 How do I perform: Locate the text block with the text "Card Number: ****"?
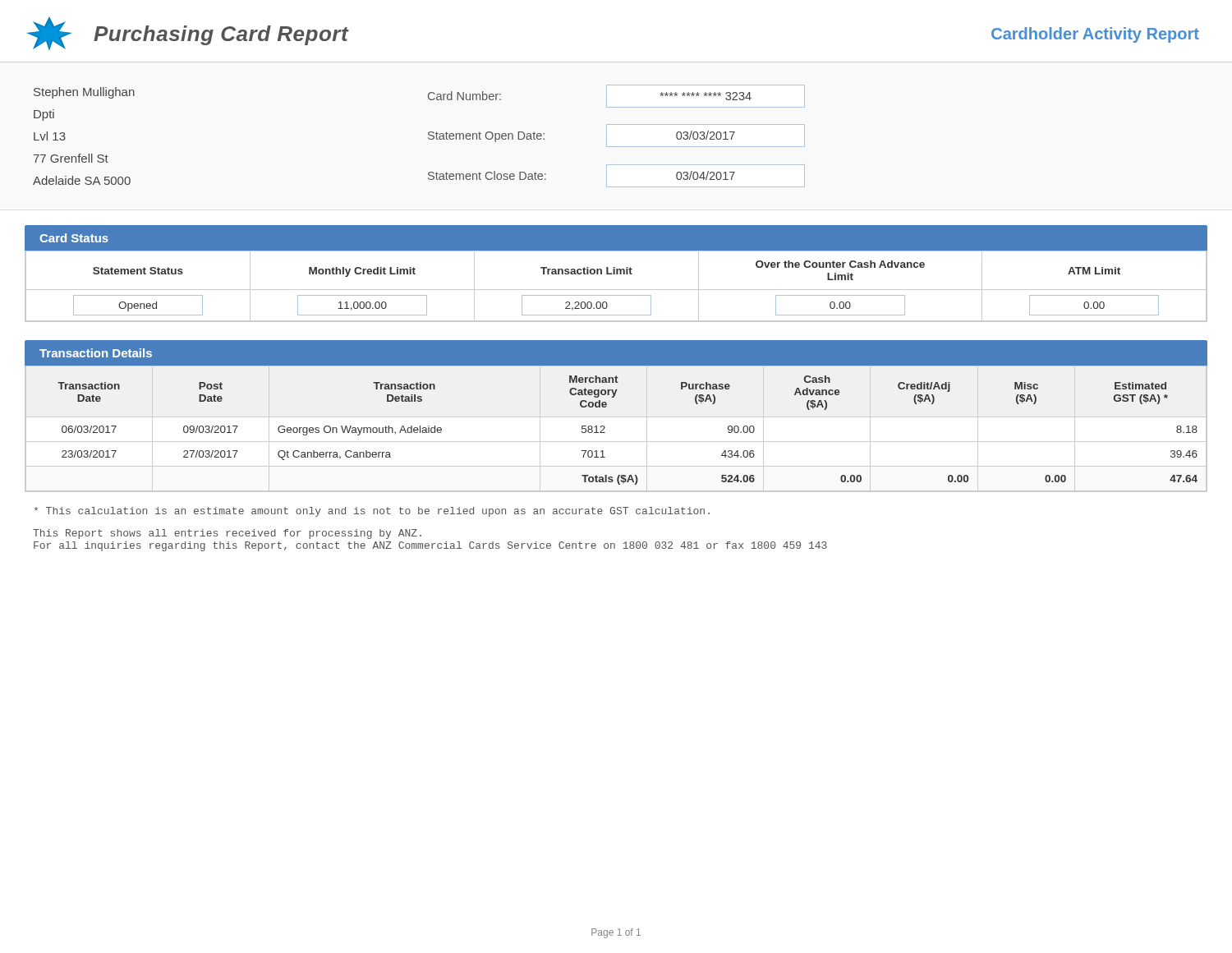(616, 96)
